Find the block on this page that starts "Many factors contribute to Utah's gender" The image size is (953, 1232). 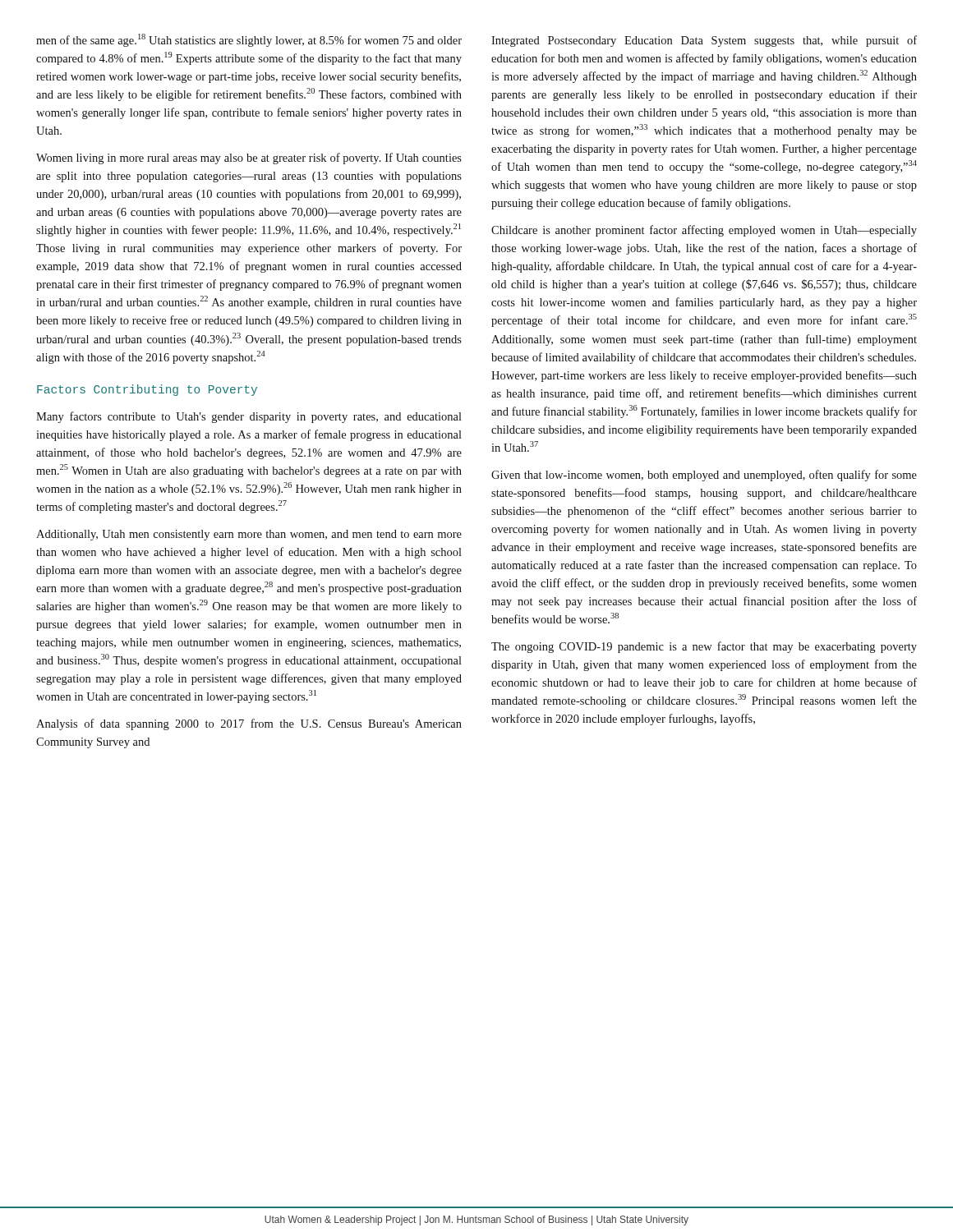249,461
